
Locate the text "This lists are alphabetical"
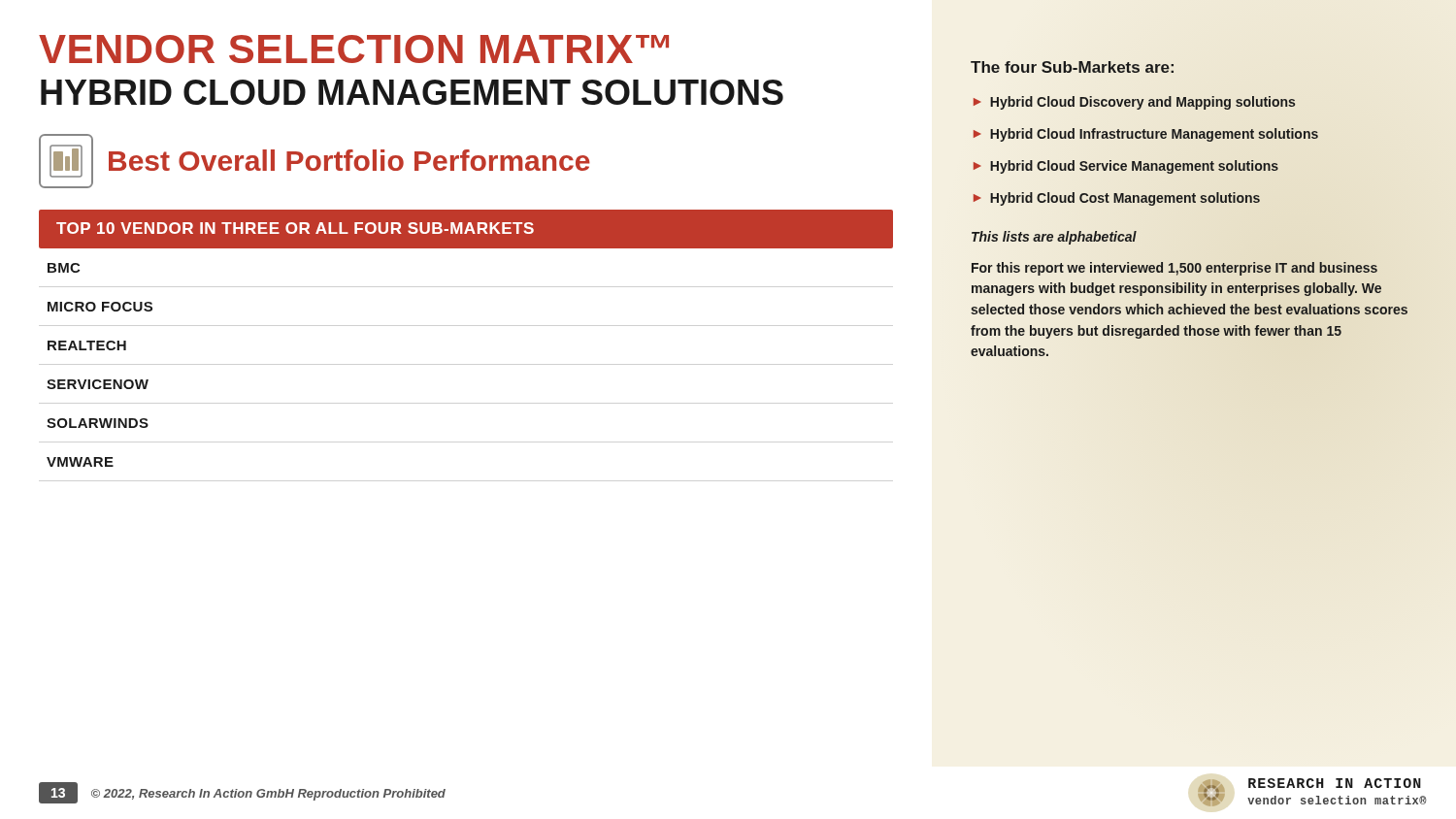(x=1053, y=236)
